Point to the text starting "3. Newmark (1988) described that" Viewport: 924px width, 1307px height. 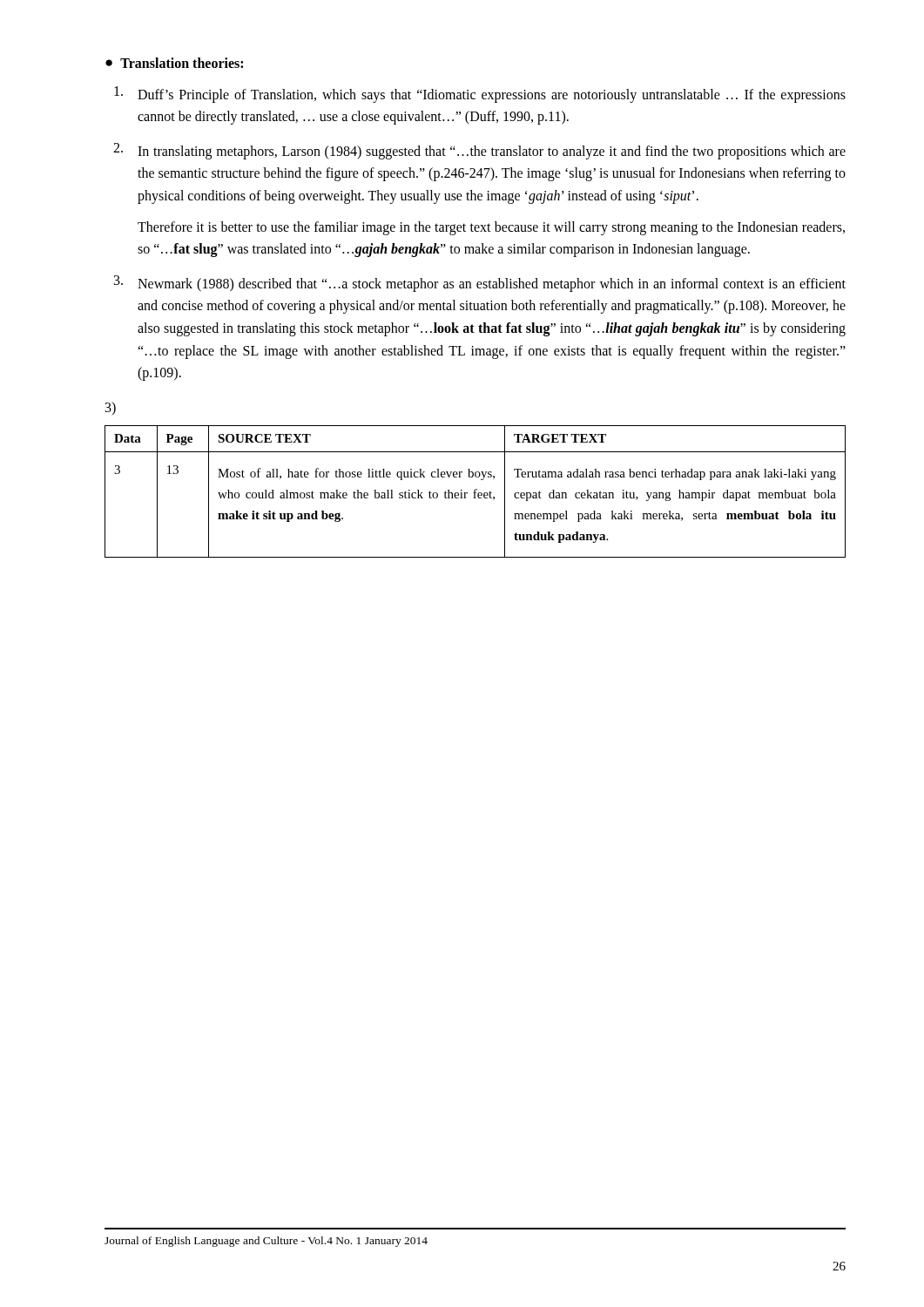click(479, 328)
